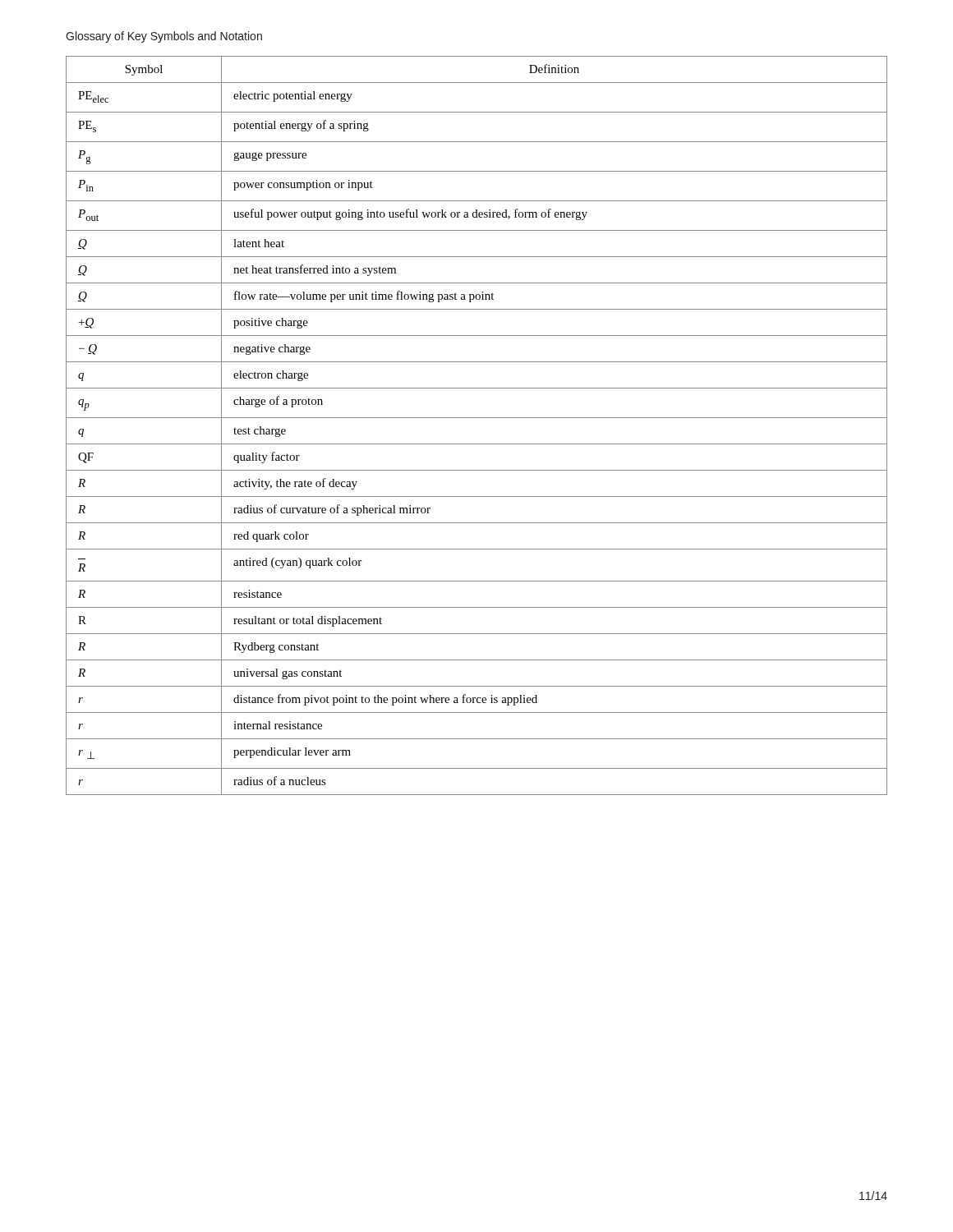Select the table that reads "gauge pressure"
Image resolution: width=953 pixels, height=1232 pixels.
(476, 425)
